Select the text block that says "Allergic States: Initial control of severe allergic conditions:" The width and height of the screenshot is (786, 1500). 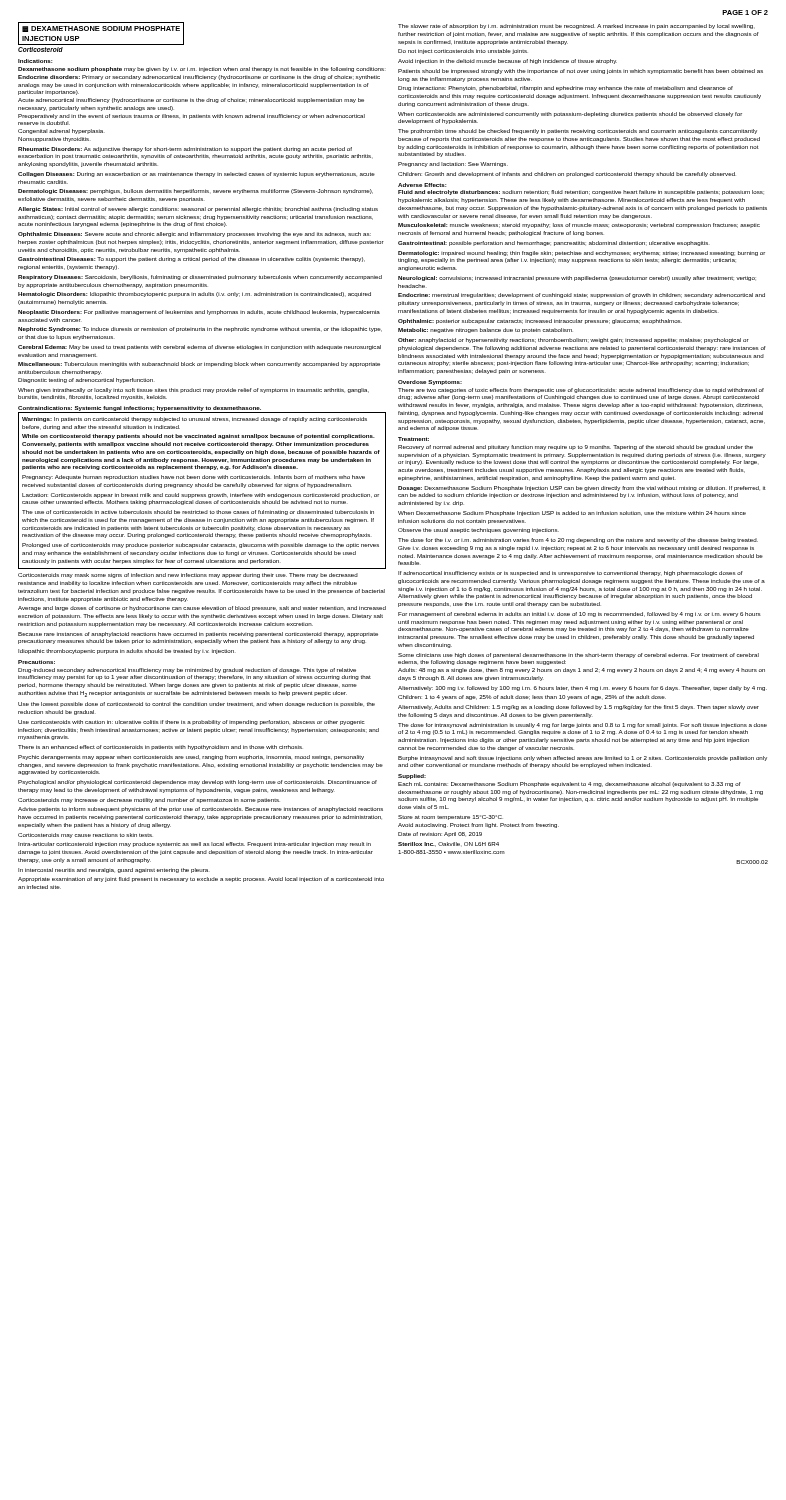[x=198, y=216]
